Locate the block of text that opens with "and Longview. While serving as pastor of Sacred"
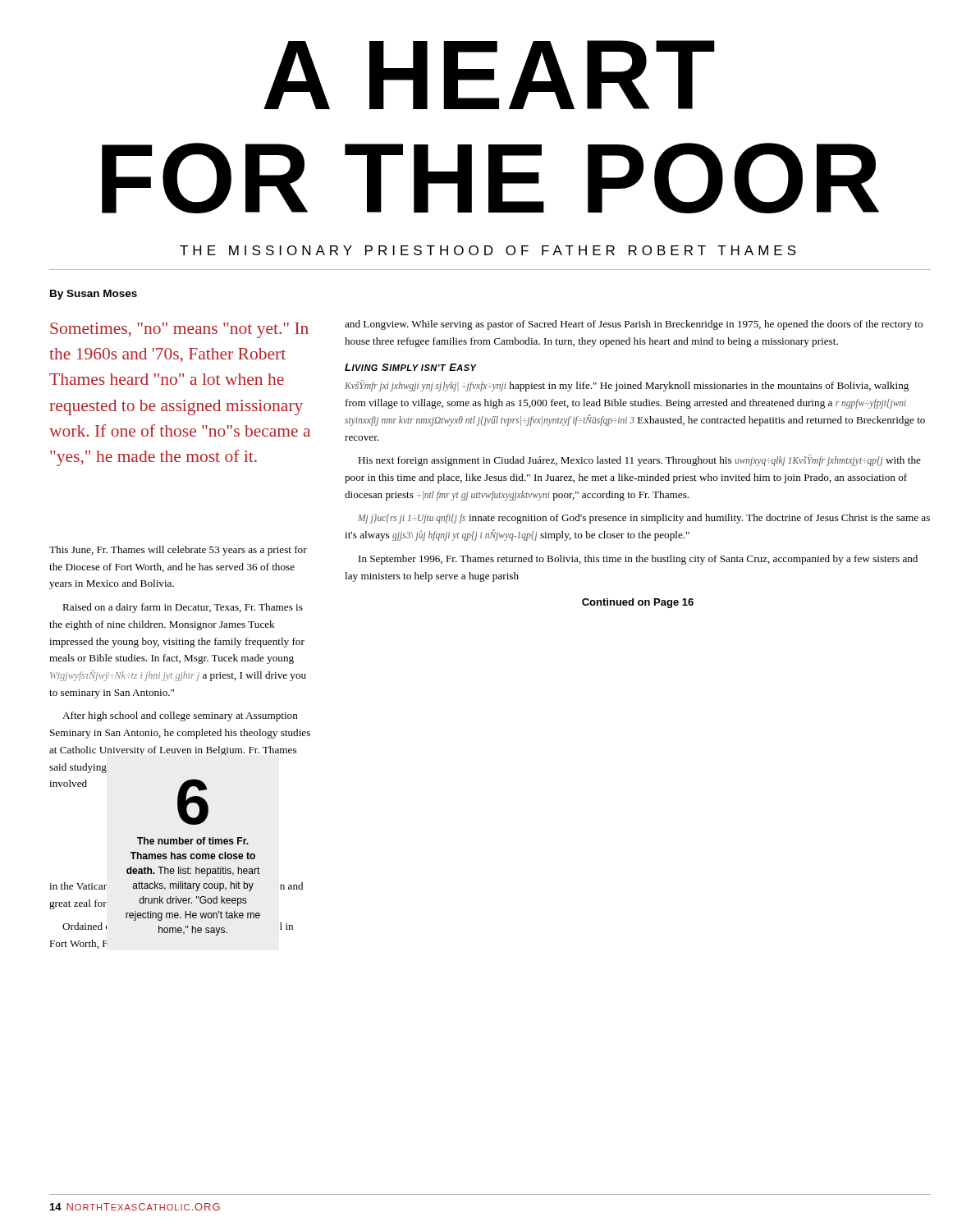 point(638,333)
